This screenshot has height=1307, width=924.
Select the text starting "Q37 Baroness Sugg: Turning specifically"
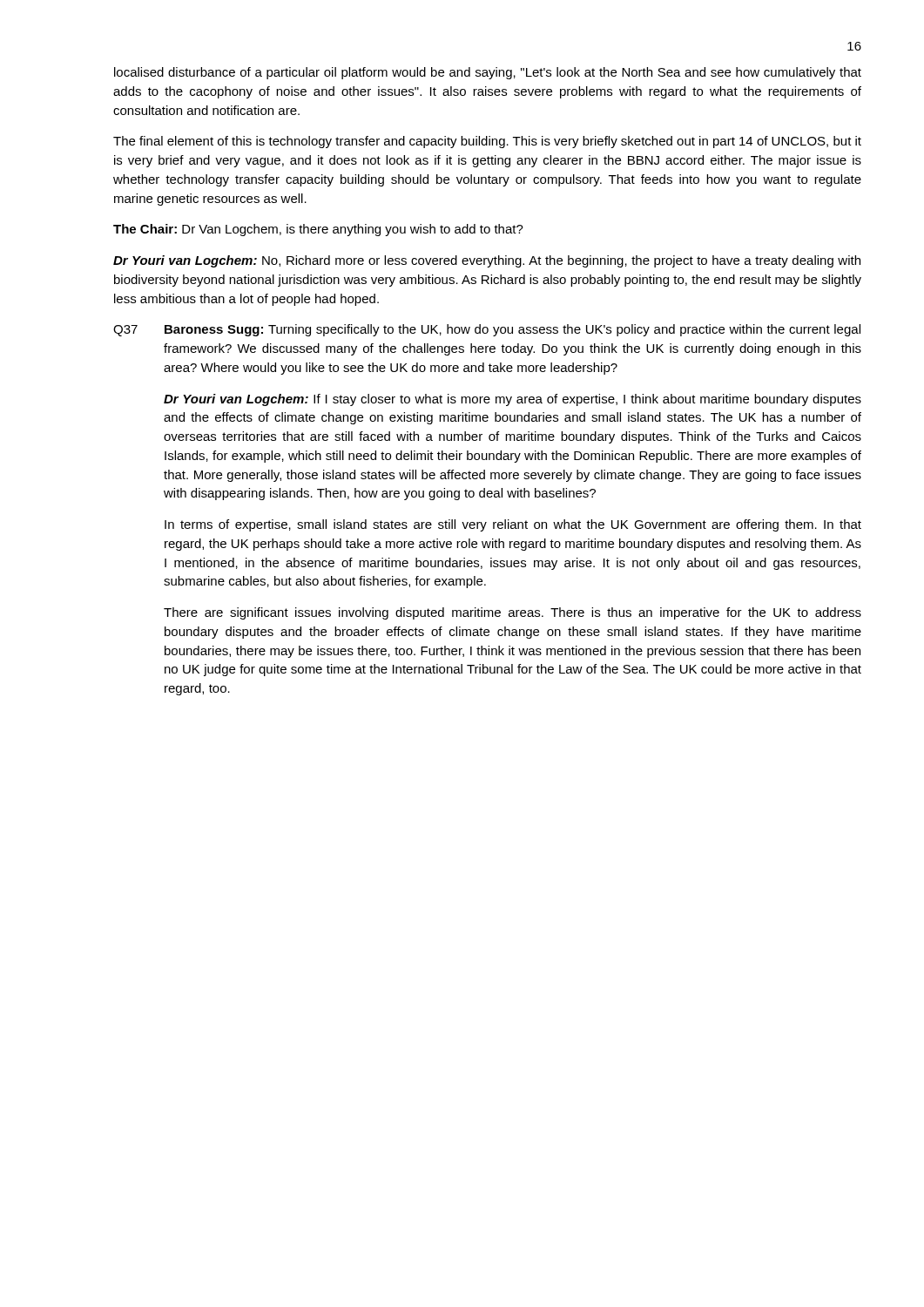tap(487, 348)
